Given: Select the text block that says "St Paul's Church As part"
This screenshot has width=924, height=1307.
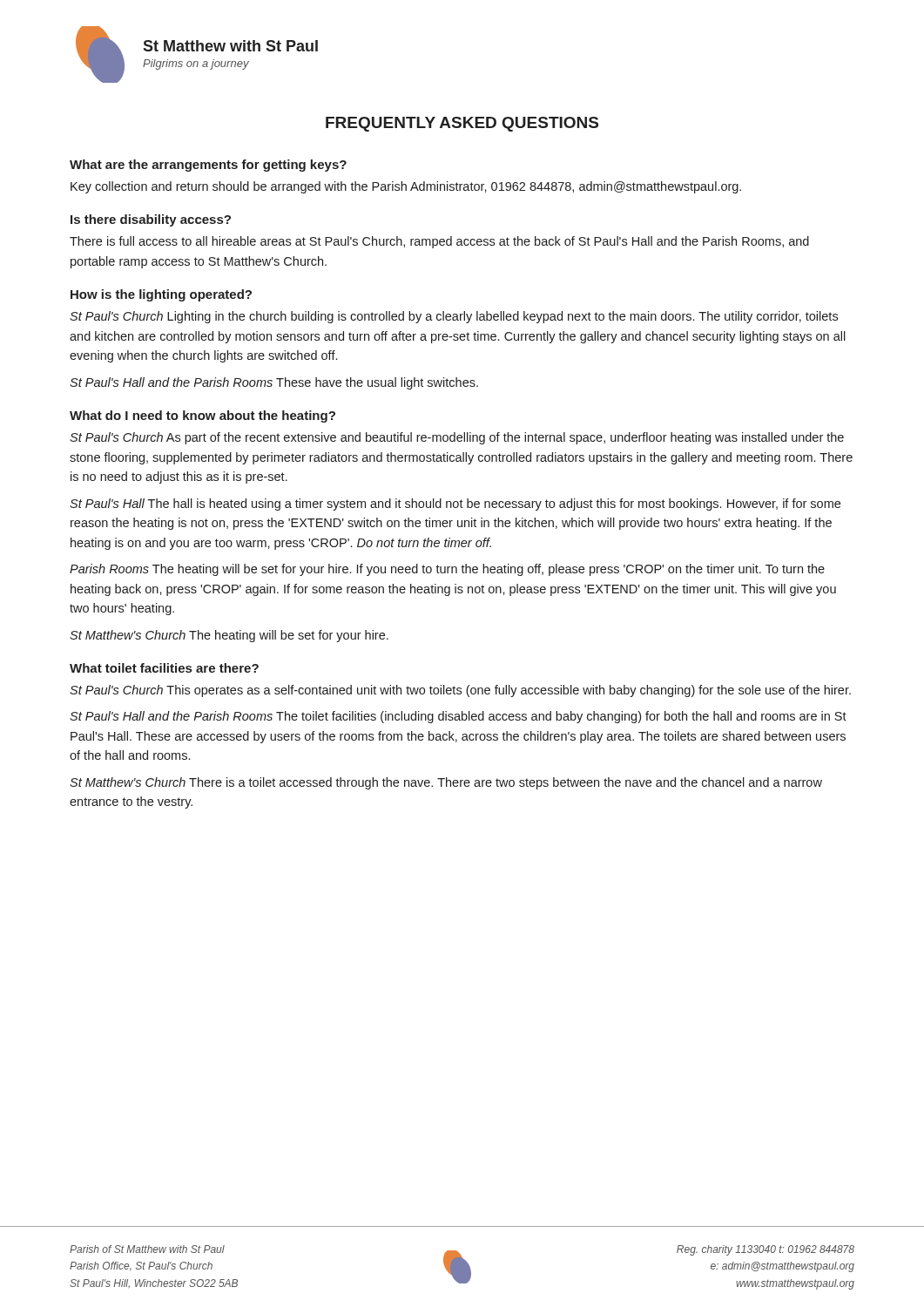Looking at the screenshot, I should click(x=461, y=457).
